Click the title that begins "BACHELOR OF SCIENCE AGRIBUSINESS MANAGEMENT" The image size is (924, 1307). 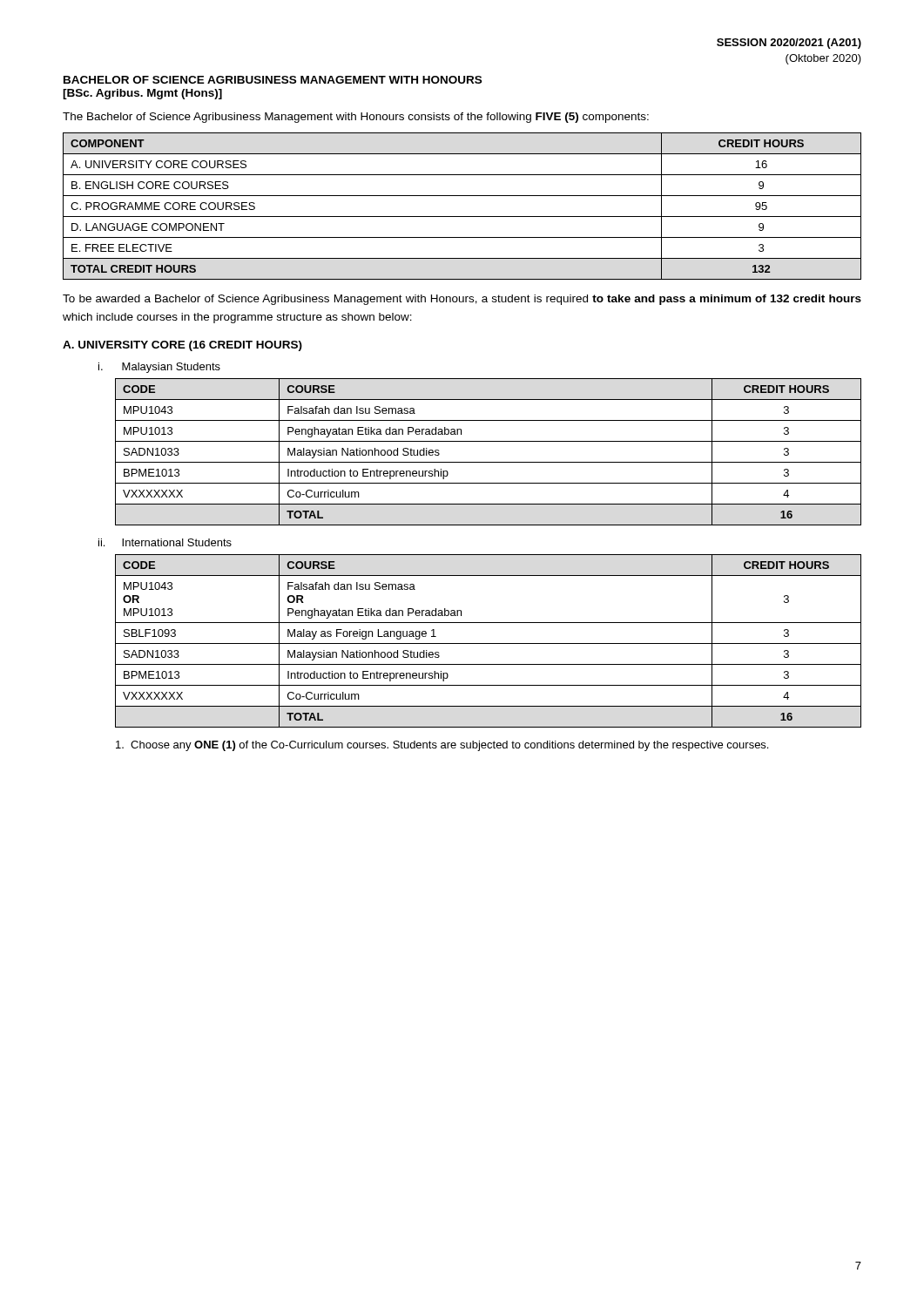(x=272, y=86)
